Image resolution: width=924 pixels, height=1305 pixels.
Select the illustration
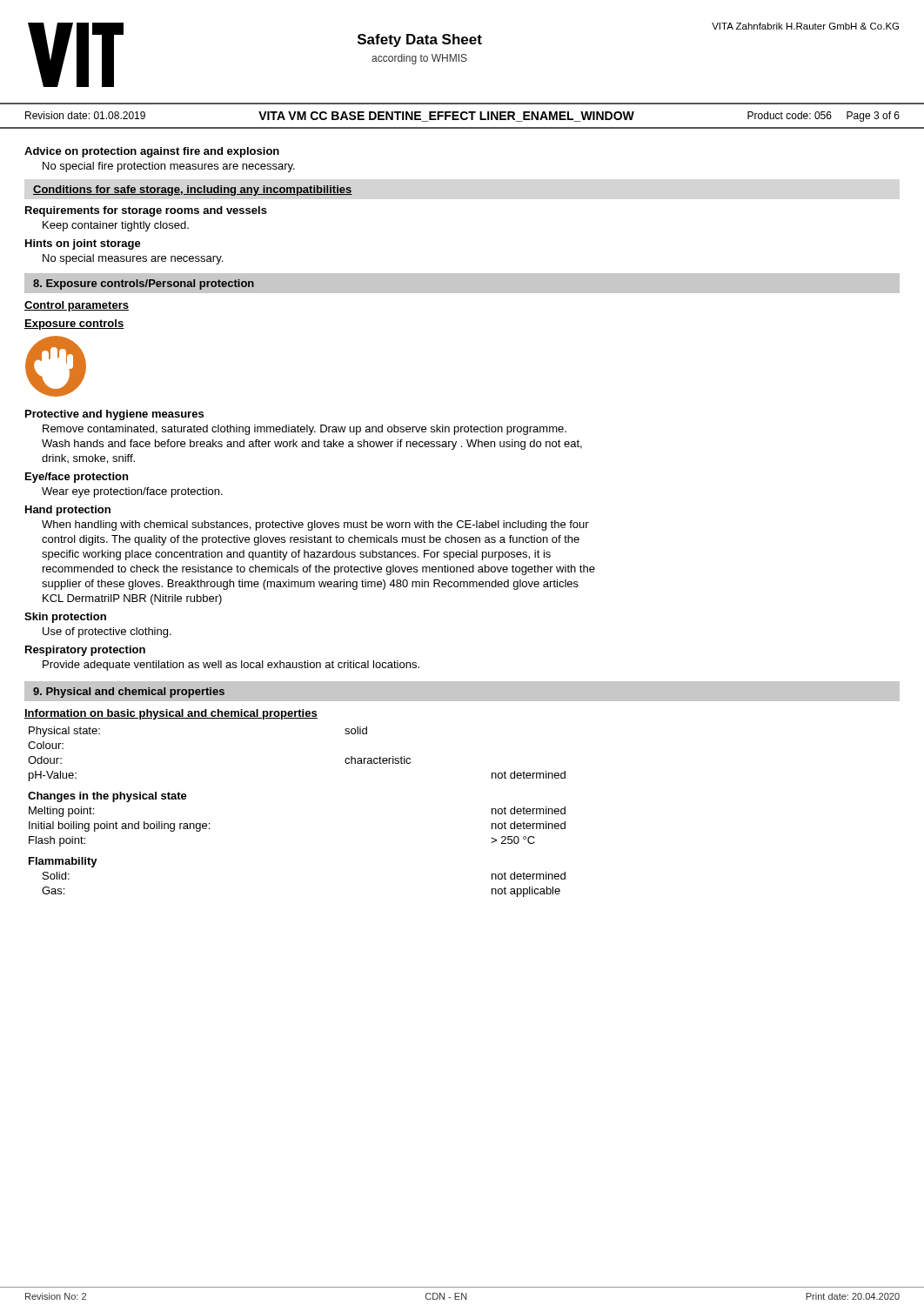[x=462, y=368]
